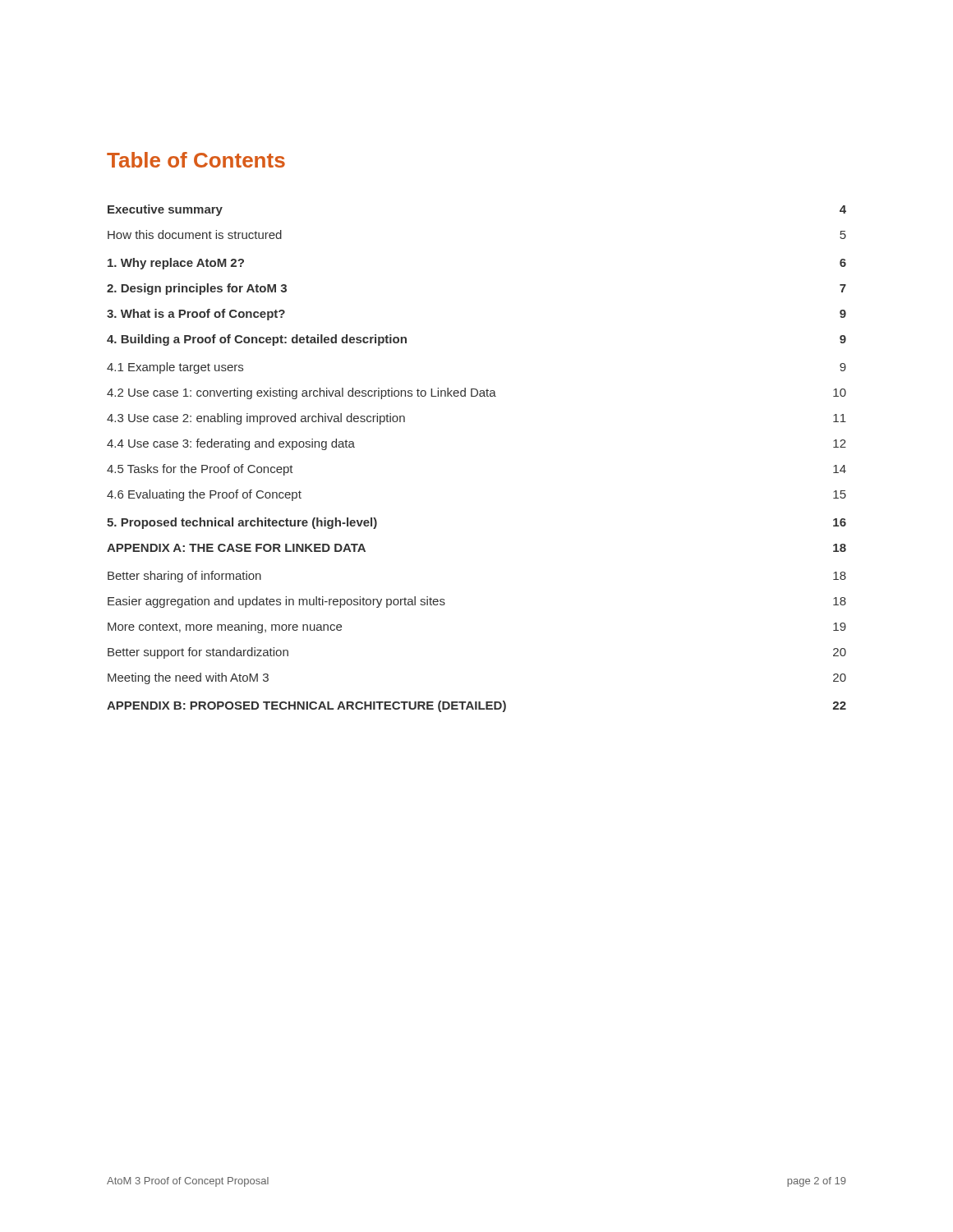
Task: Click the passage that begins "More context, more"
Action: 221,627
